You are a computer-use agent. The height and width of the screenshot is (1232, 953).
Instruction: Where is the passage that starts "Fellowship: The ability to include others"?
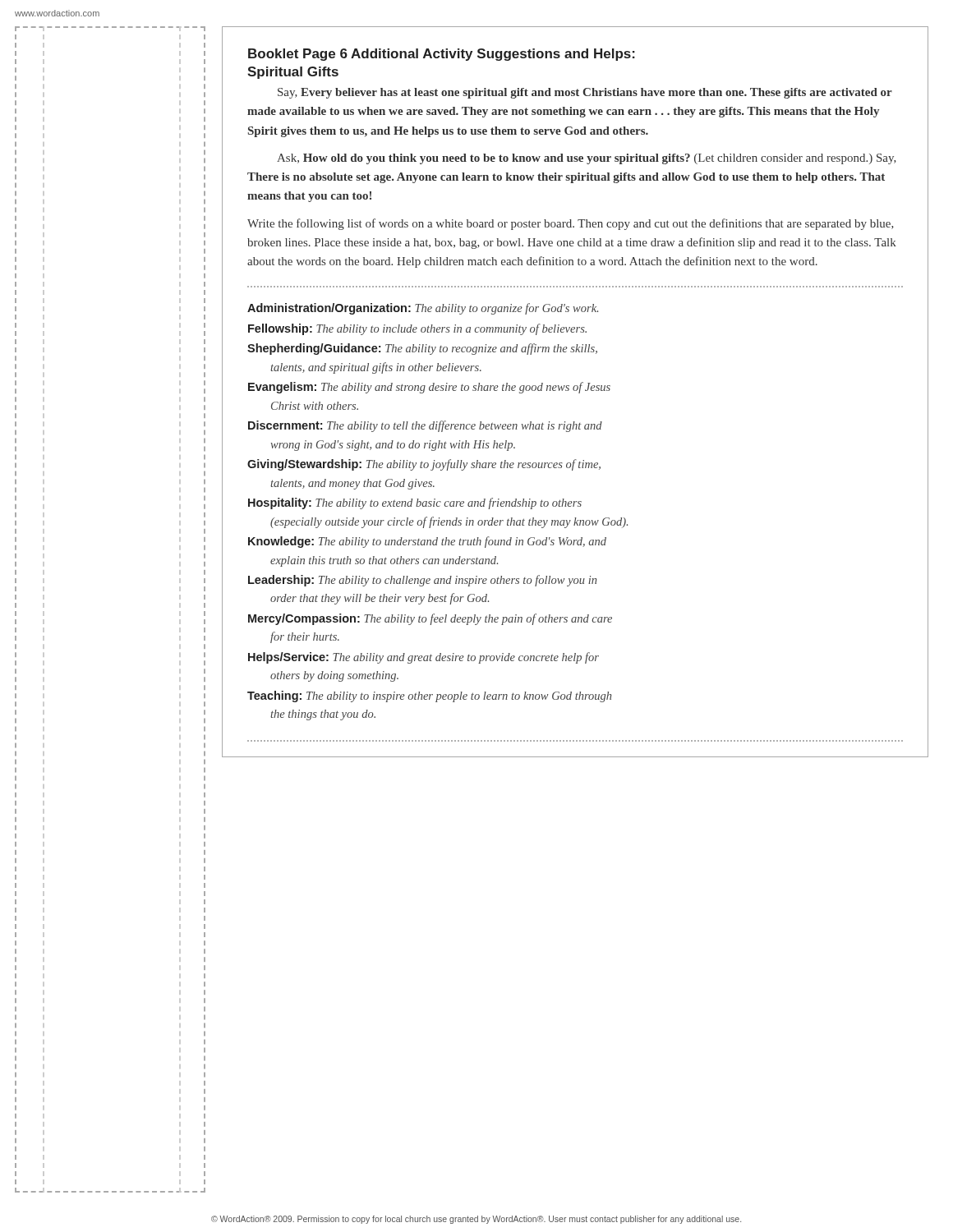[x=418, y=328]
